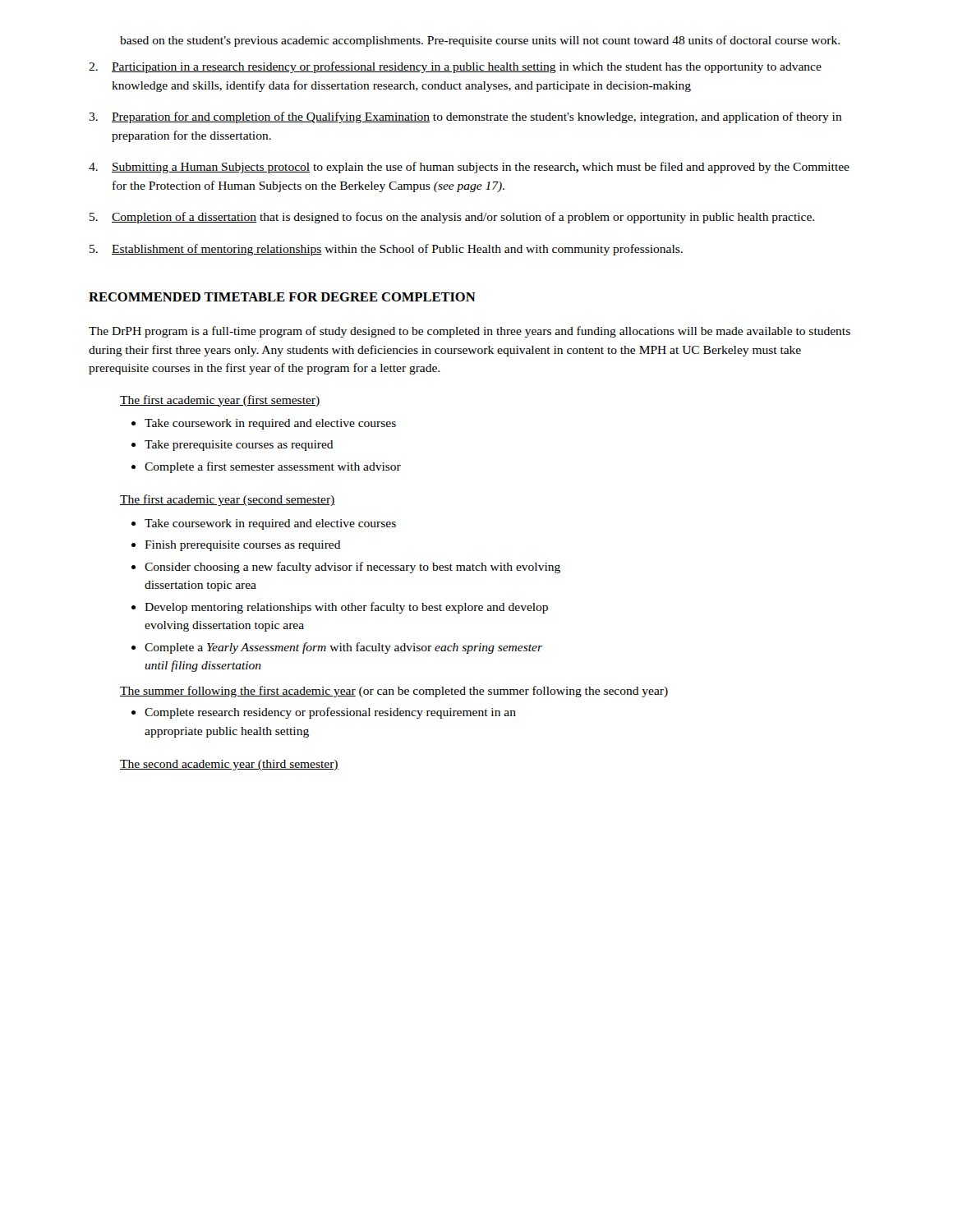The height and width of the screenshot is (1232, 953).
Task: Select the element starting "Finish prerequisite courses as required"
Action: (243, 544)
